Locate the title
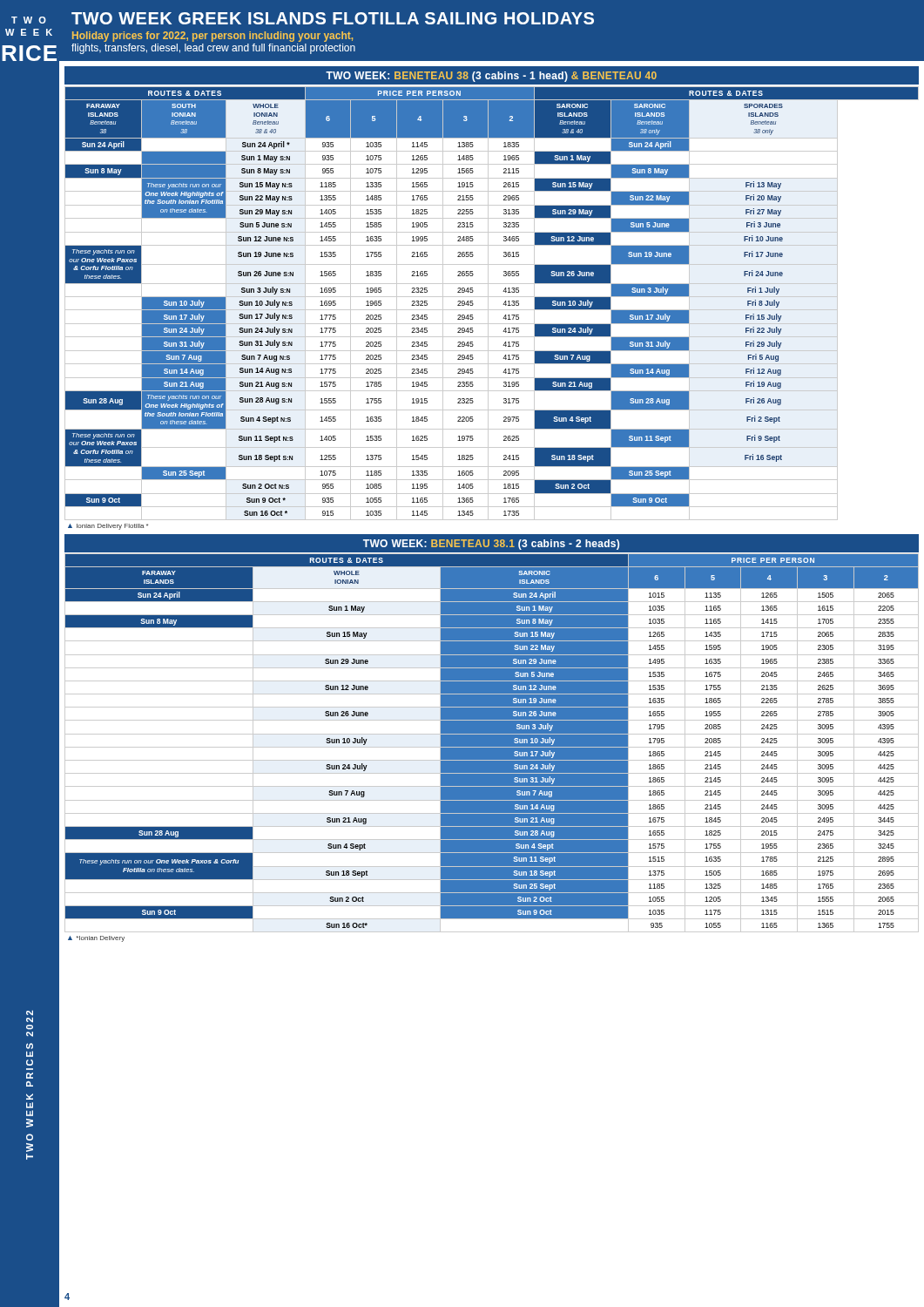Image resolution: width=924 pixels, height=1307 pixels. 333,18
